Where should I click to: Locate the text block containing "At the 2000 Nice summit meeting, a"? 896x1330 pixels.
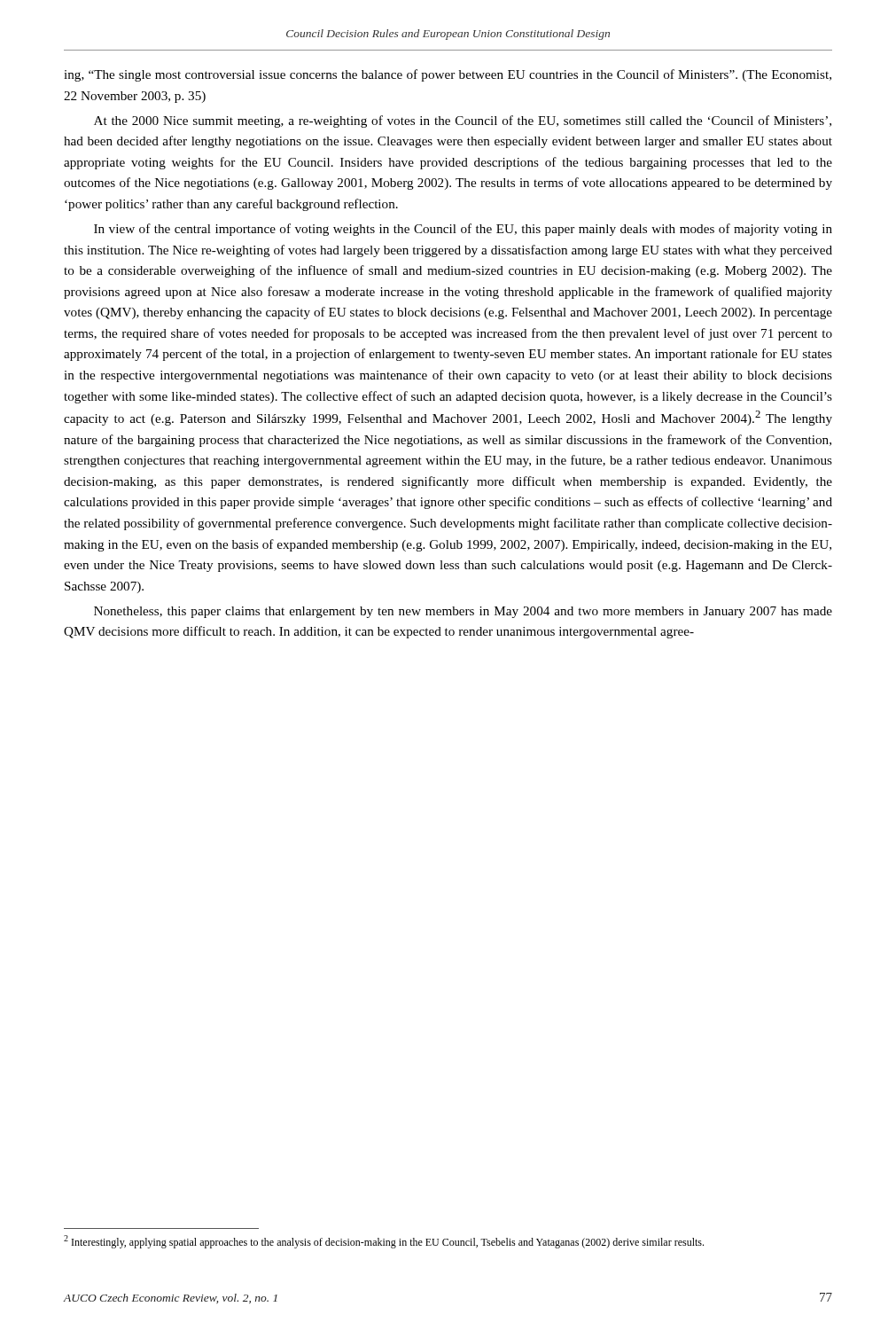coord(448,162)
